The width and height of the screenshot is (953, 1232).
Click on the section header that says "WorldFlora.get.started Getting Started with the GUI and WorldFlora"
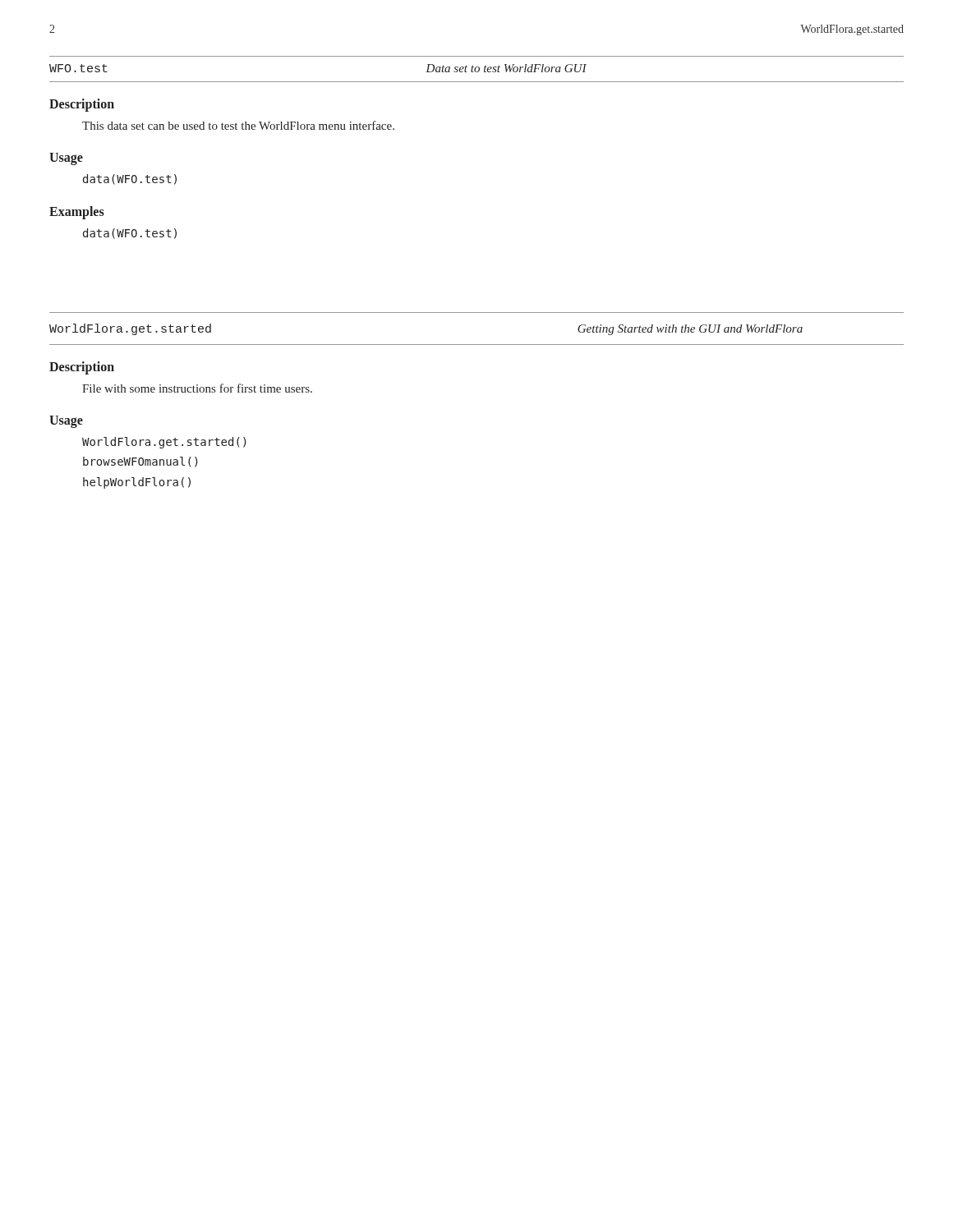(x=133, y=329)
